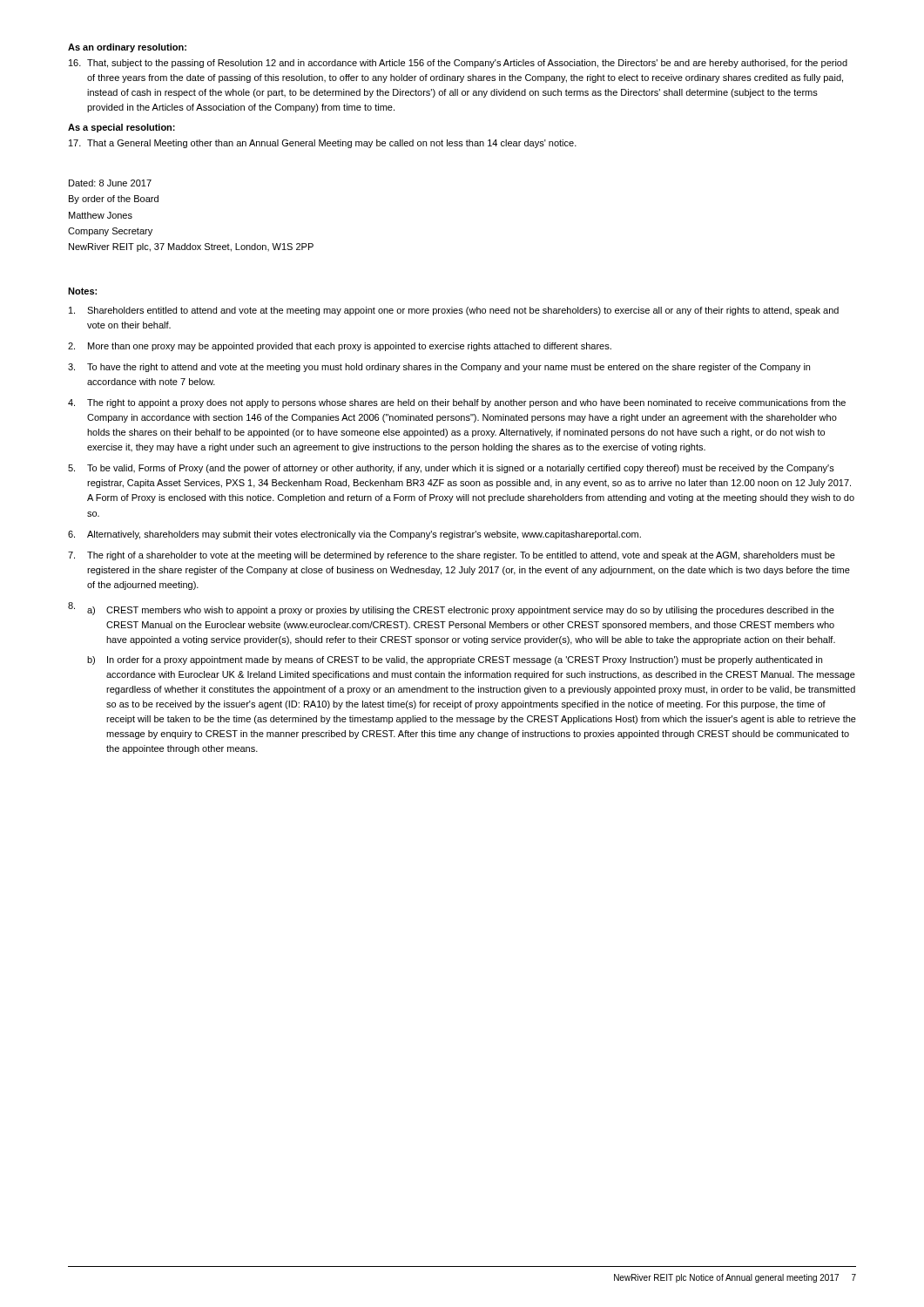Locate the text starting "As a special resolution:"
Image resolution: width=924 pixels, height=1307 pixels.
point(122,127)
